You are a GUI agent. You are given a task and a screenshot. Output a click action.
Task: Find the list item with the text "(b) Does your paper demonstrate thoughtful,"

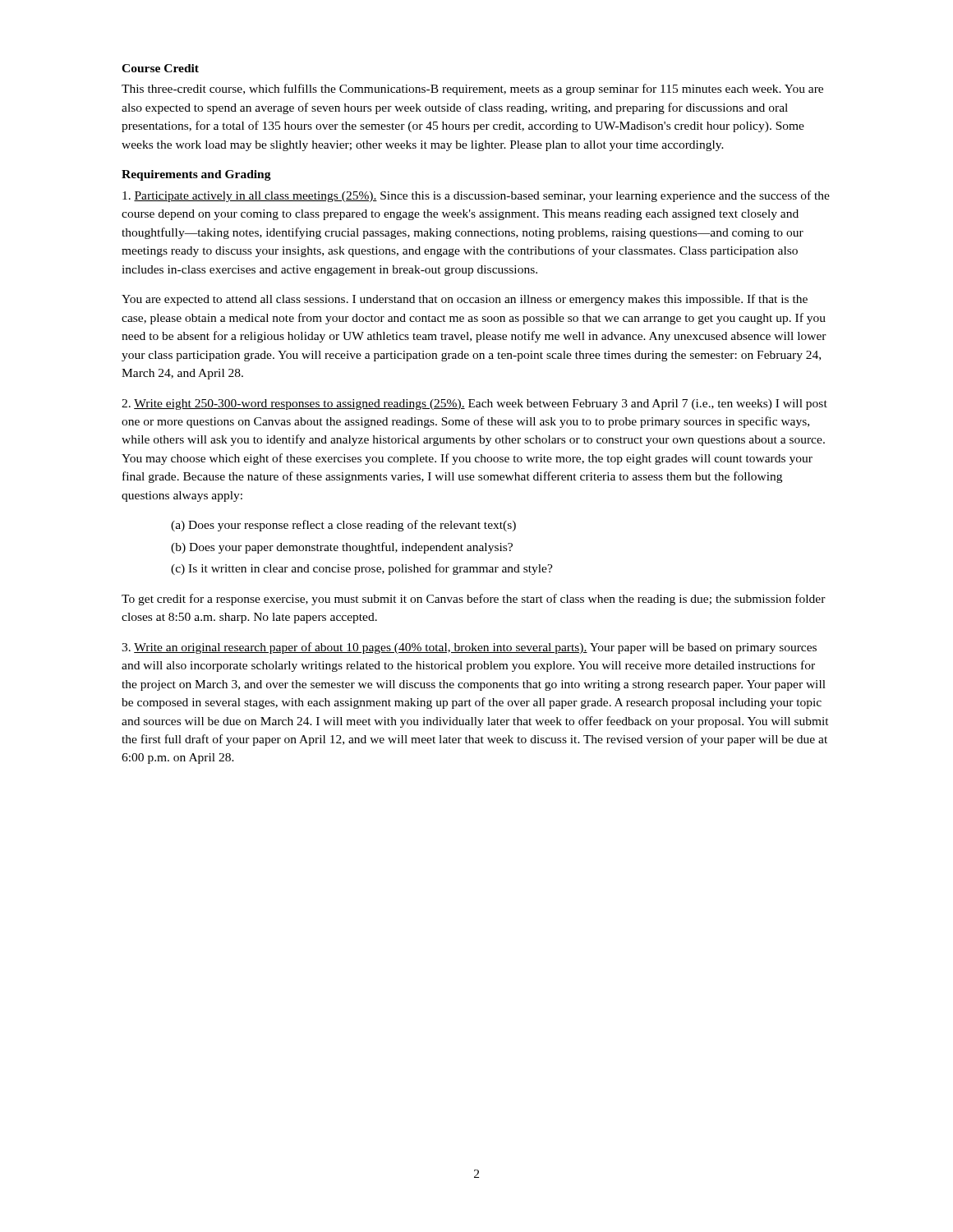point(342,546)
